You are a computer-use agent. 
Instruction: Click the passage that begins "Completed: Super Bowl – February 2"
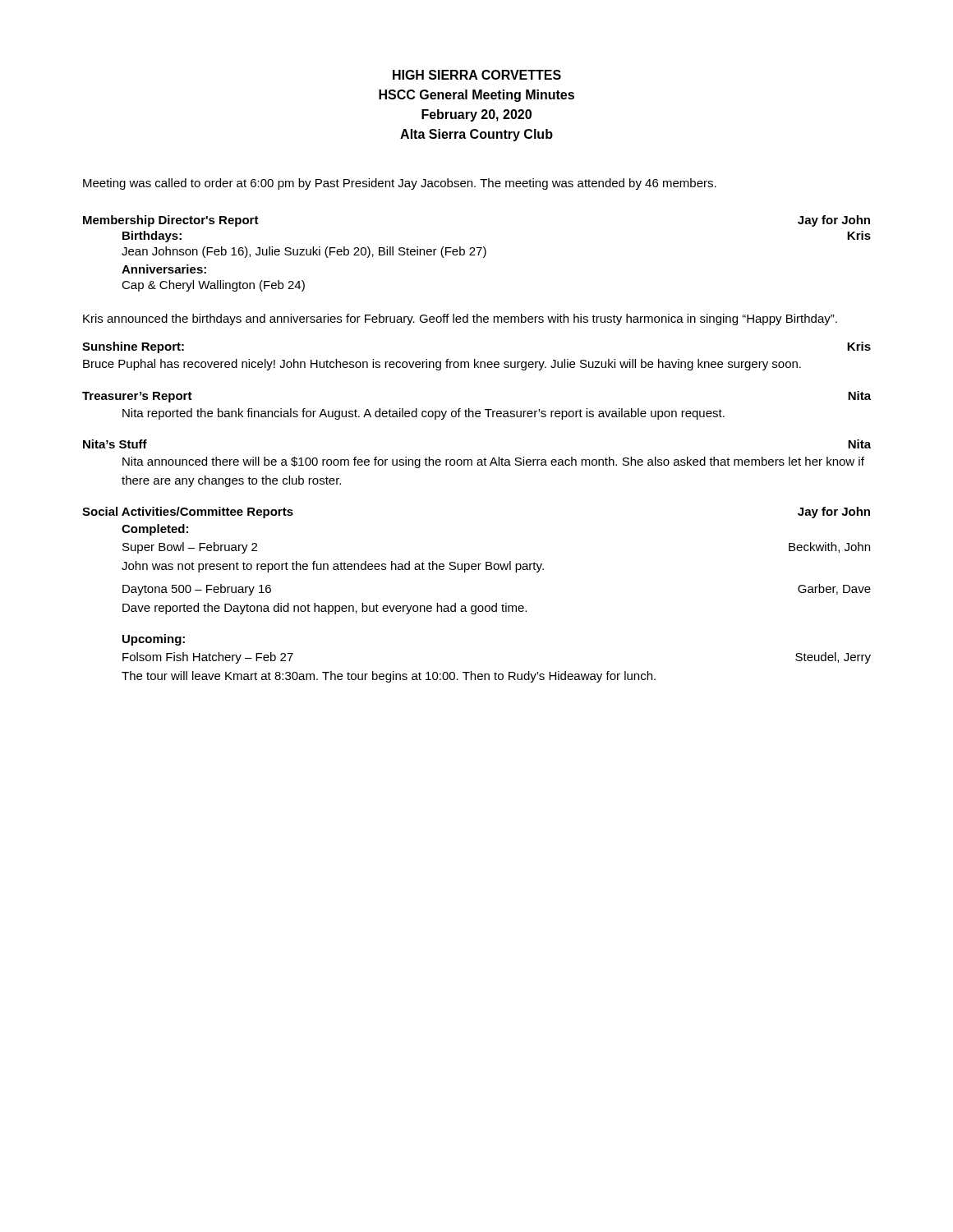[x=496, y=569]
